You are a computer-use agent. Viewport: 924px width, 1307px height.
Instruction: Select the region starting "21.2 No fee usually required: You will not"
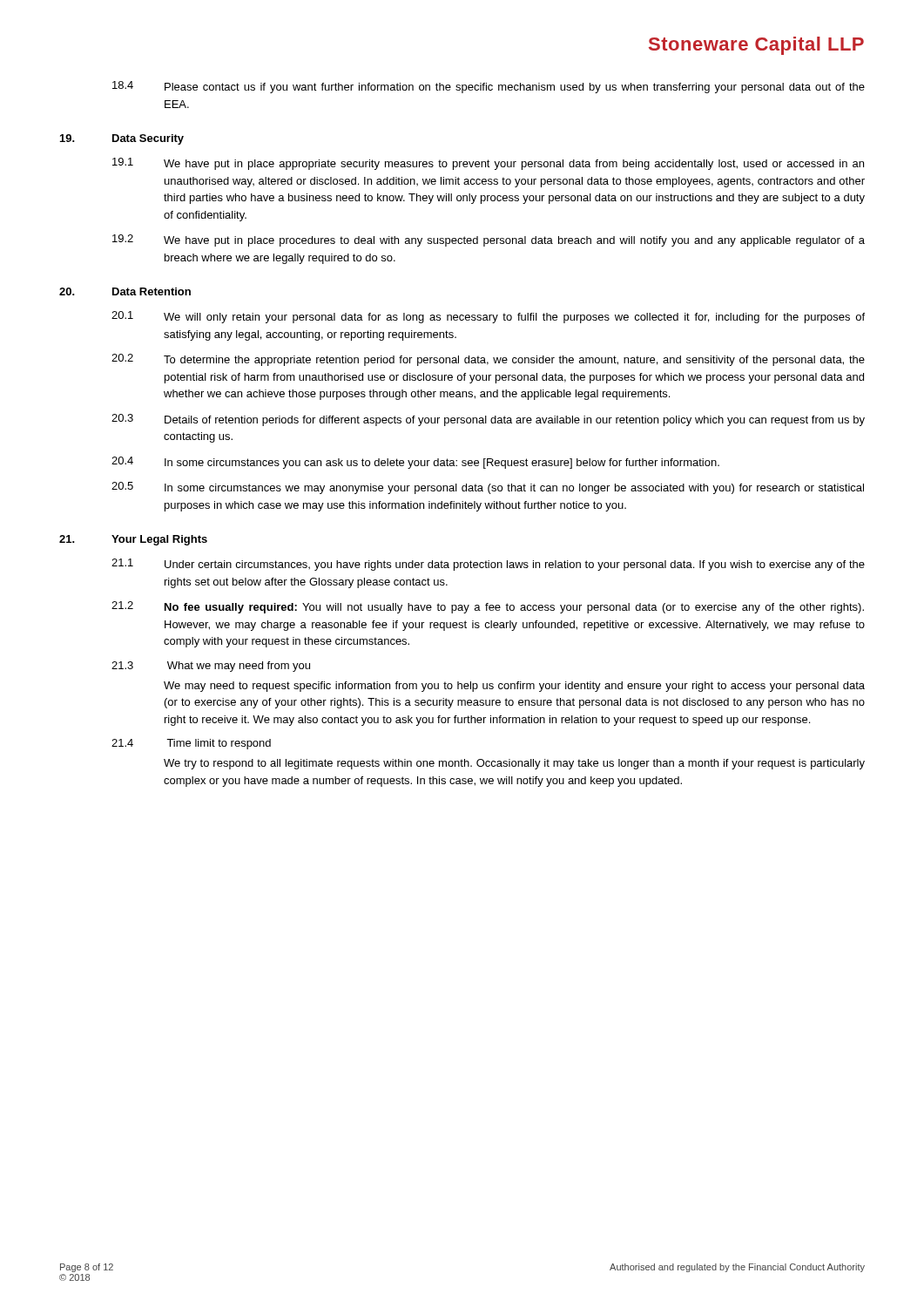coord(488,624)
